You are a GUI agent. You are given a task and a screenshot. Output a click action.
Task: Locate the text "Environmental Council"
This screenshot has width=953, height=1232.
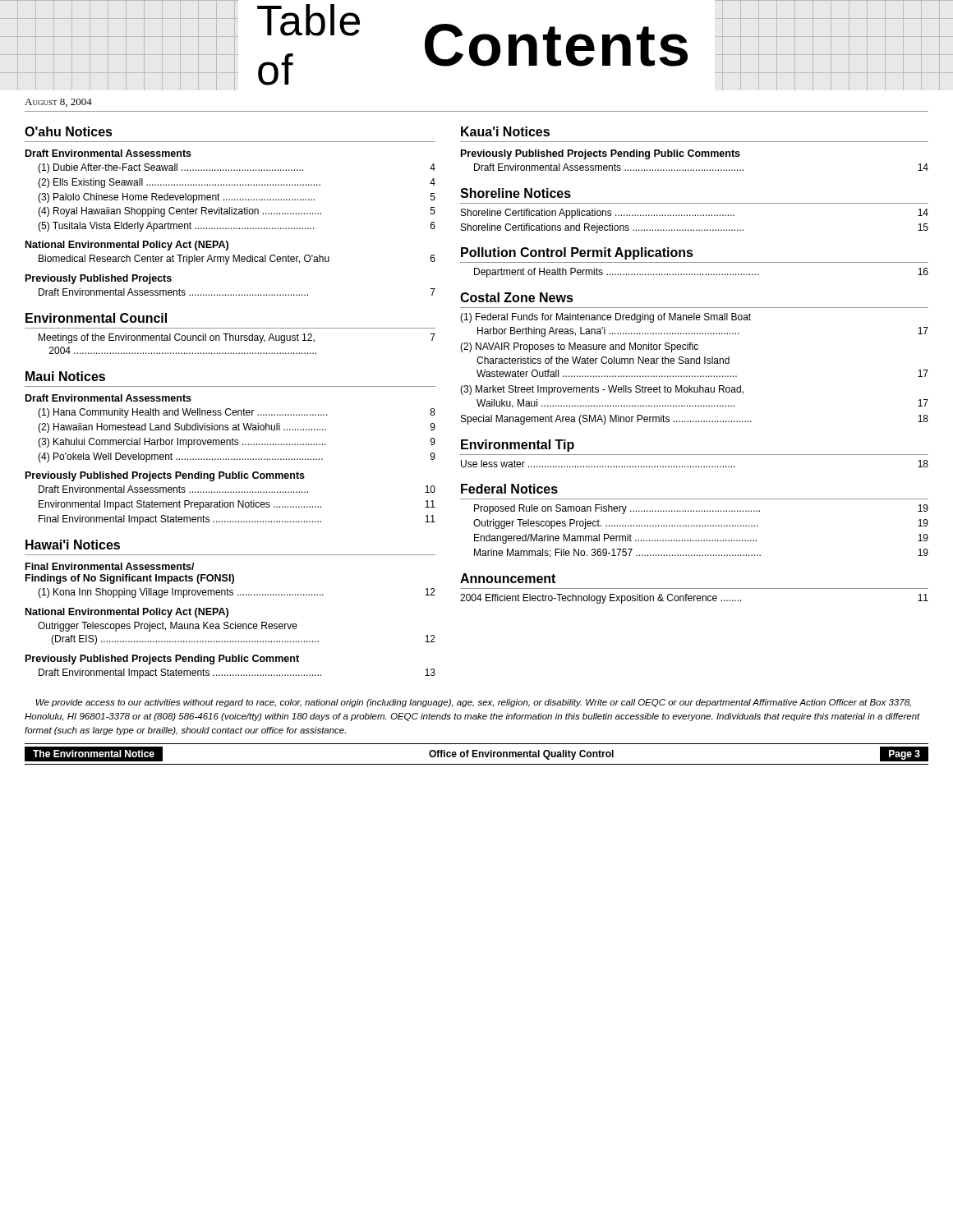tap(96, 318)
